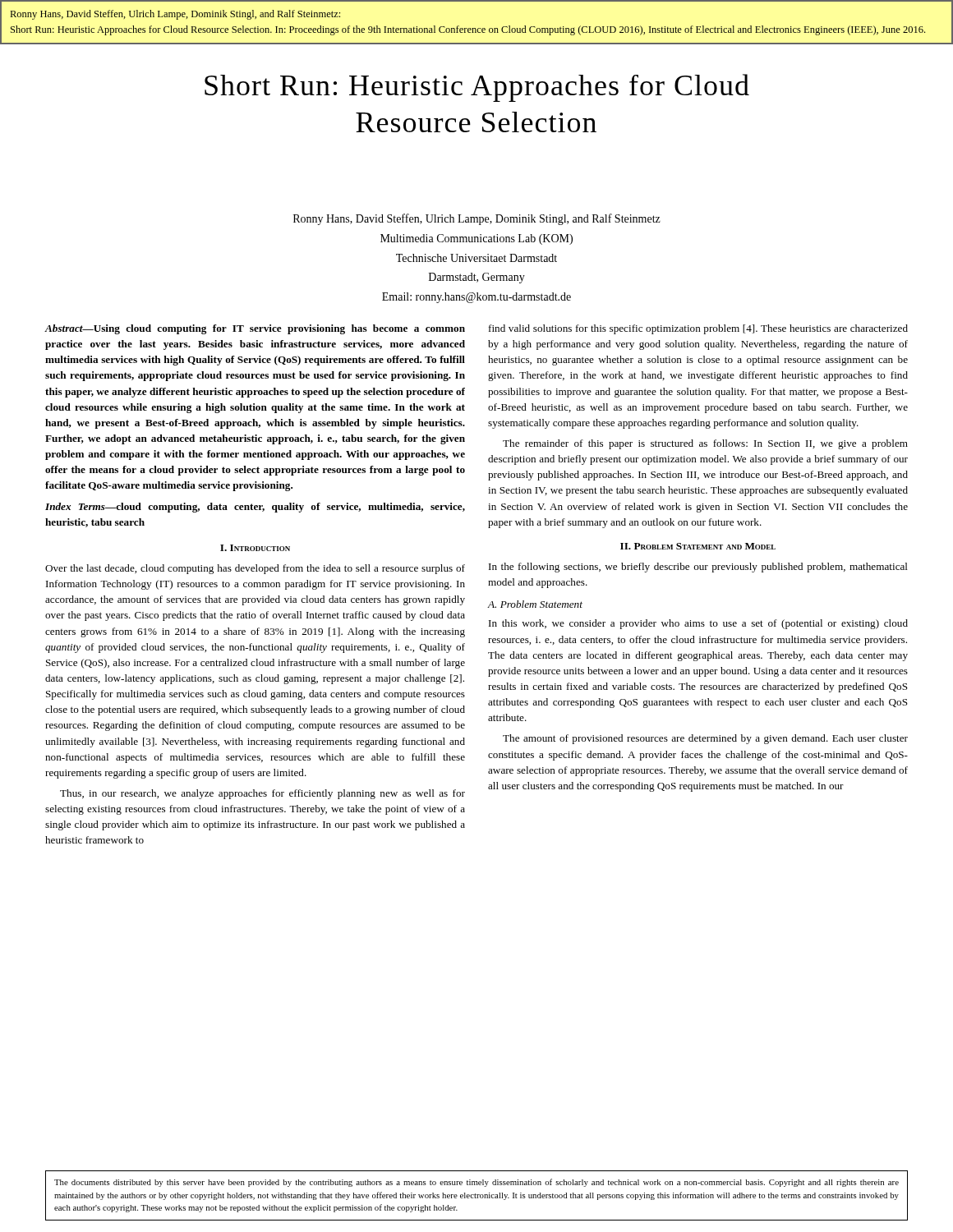
Task: Navigate to the passage starting "find valid solutions for this specific"
Action: (x=698, y=425)
